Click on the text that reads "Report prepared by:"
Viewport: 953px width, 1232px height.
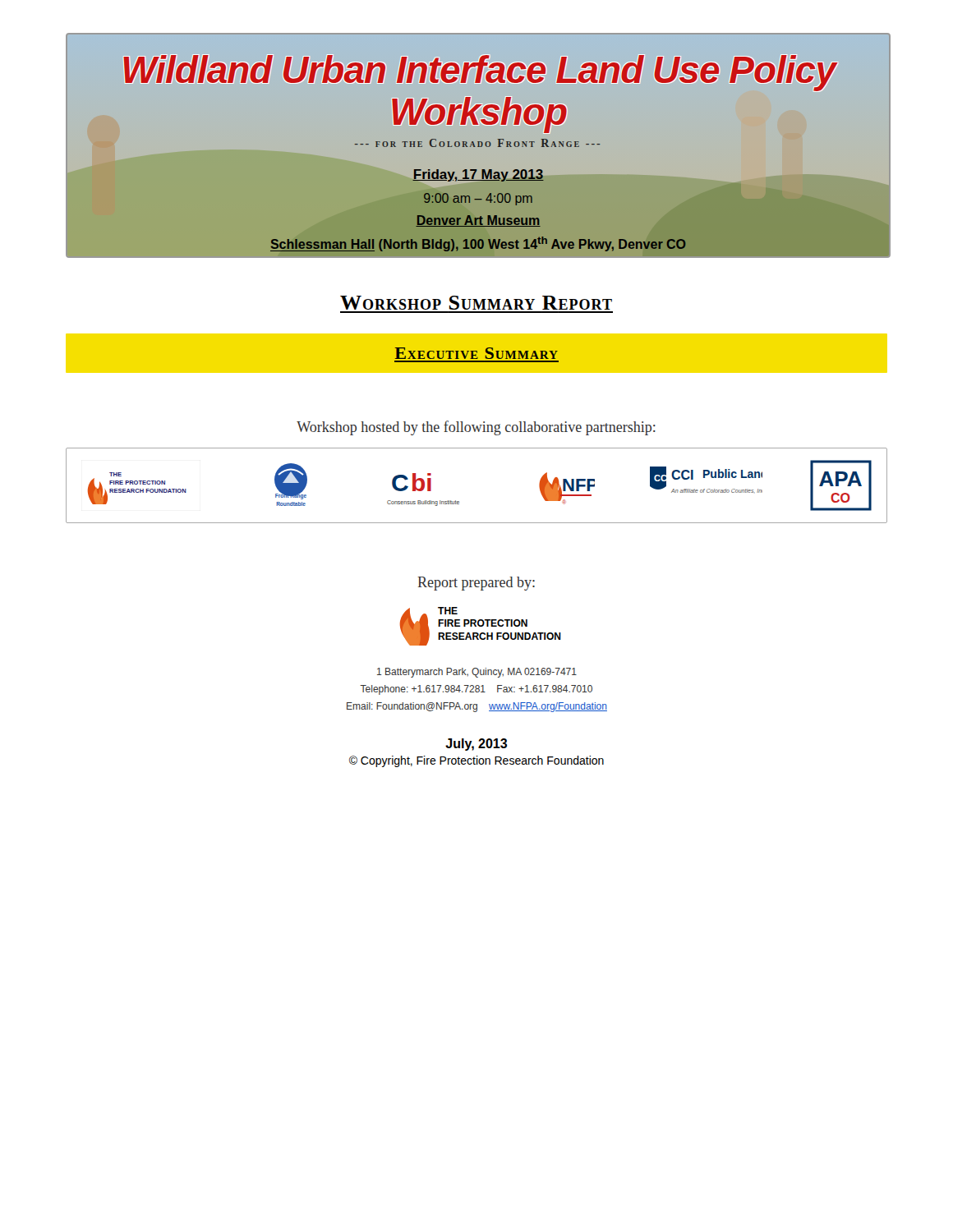[x=476, y=582]
